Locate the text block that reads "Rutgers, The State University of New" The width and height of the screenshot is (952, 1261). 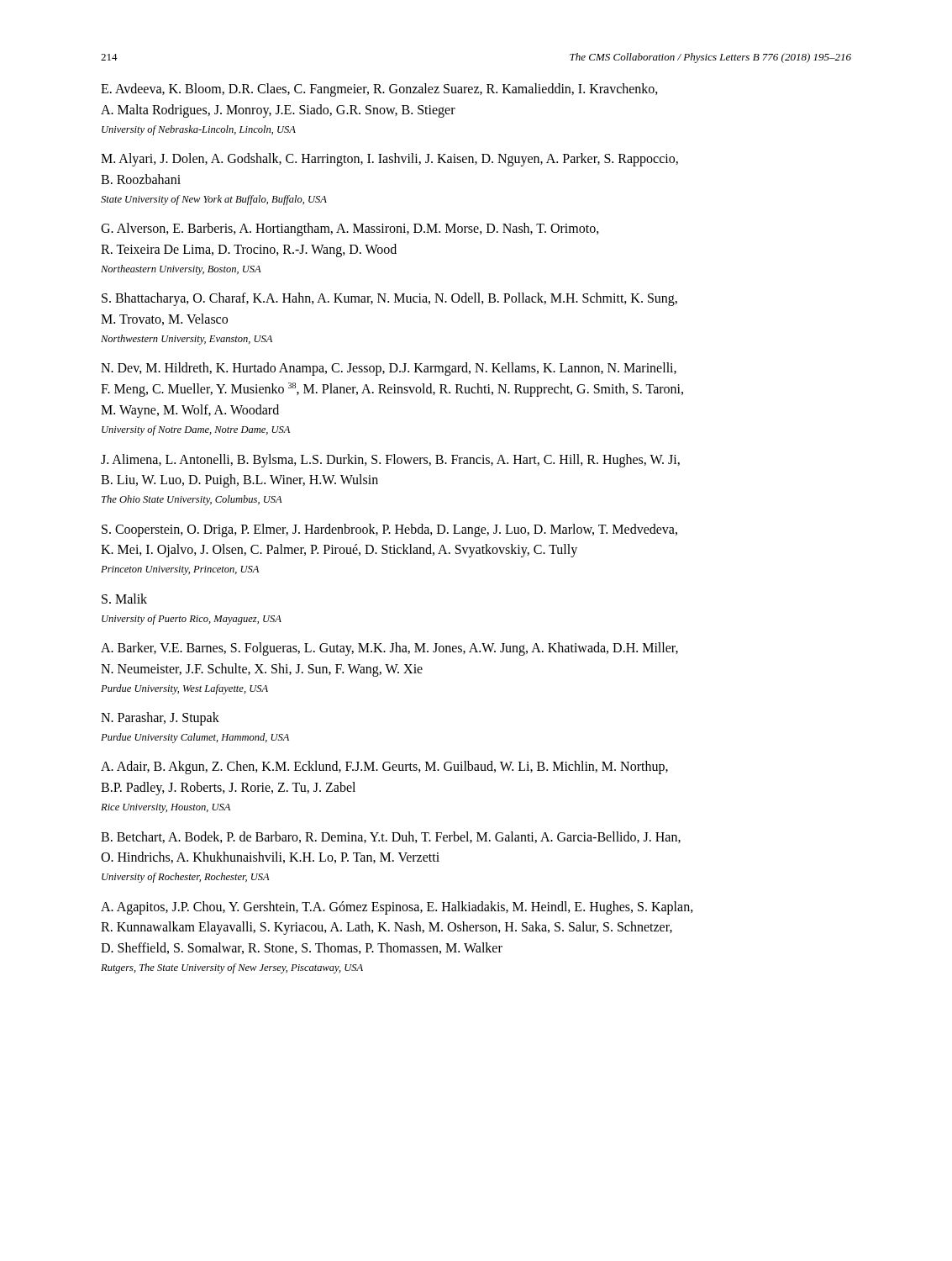pyautogui.click(x=232, y=968)
